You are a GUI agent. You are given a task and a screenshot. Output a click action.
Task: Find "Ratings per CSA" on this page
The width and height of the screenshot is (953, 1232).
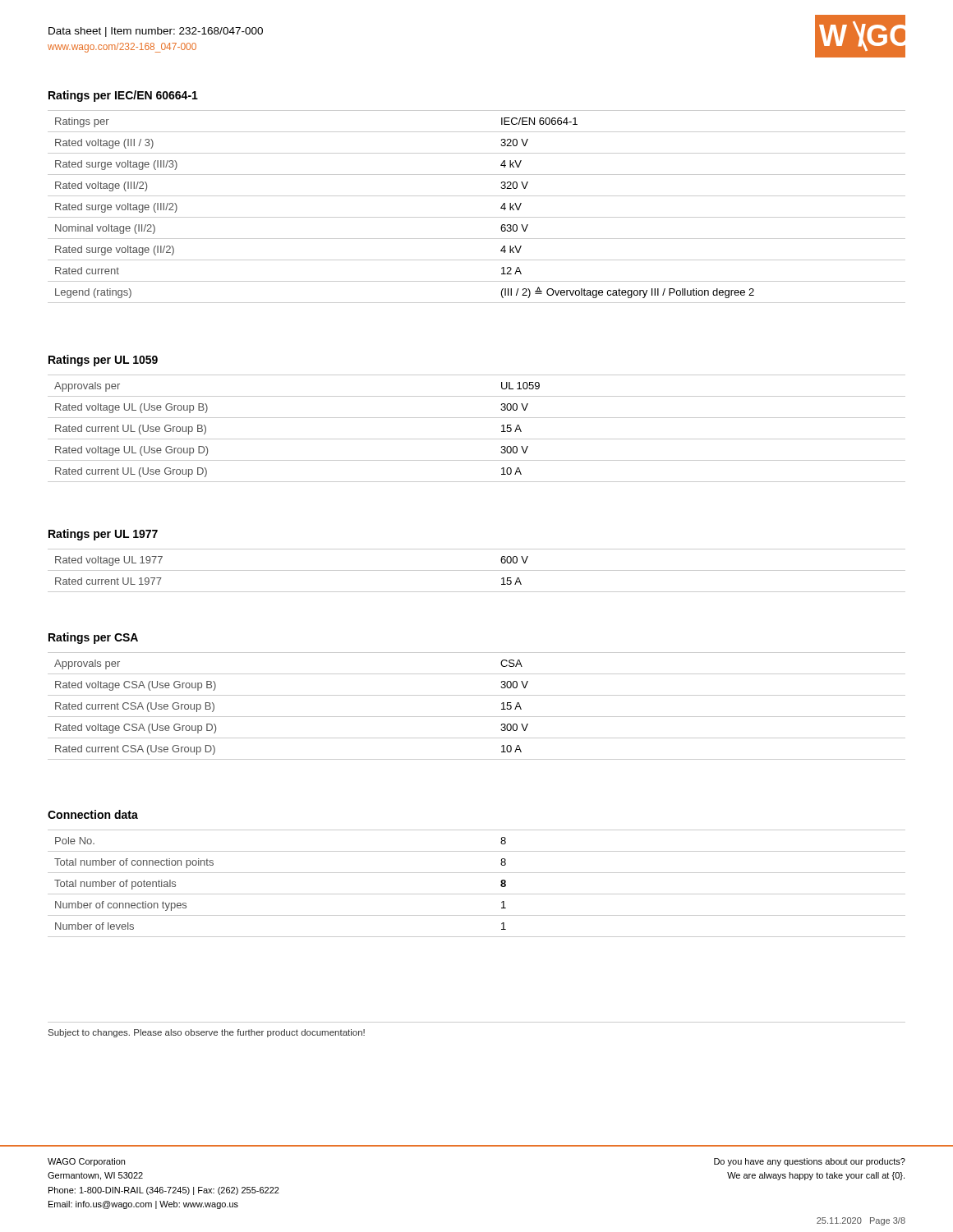(93, 637)
